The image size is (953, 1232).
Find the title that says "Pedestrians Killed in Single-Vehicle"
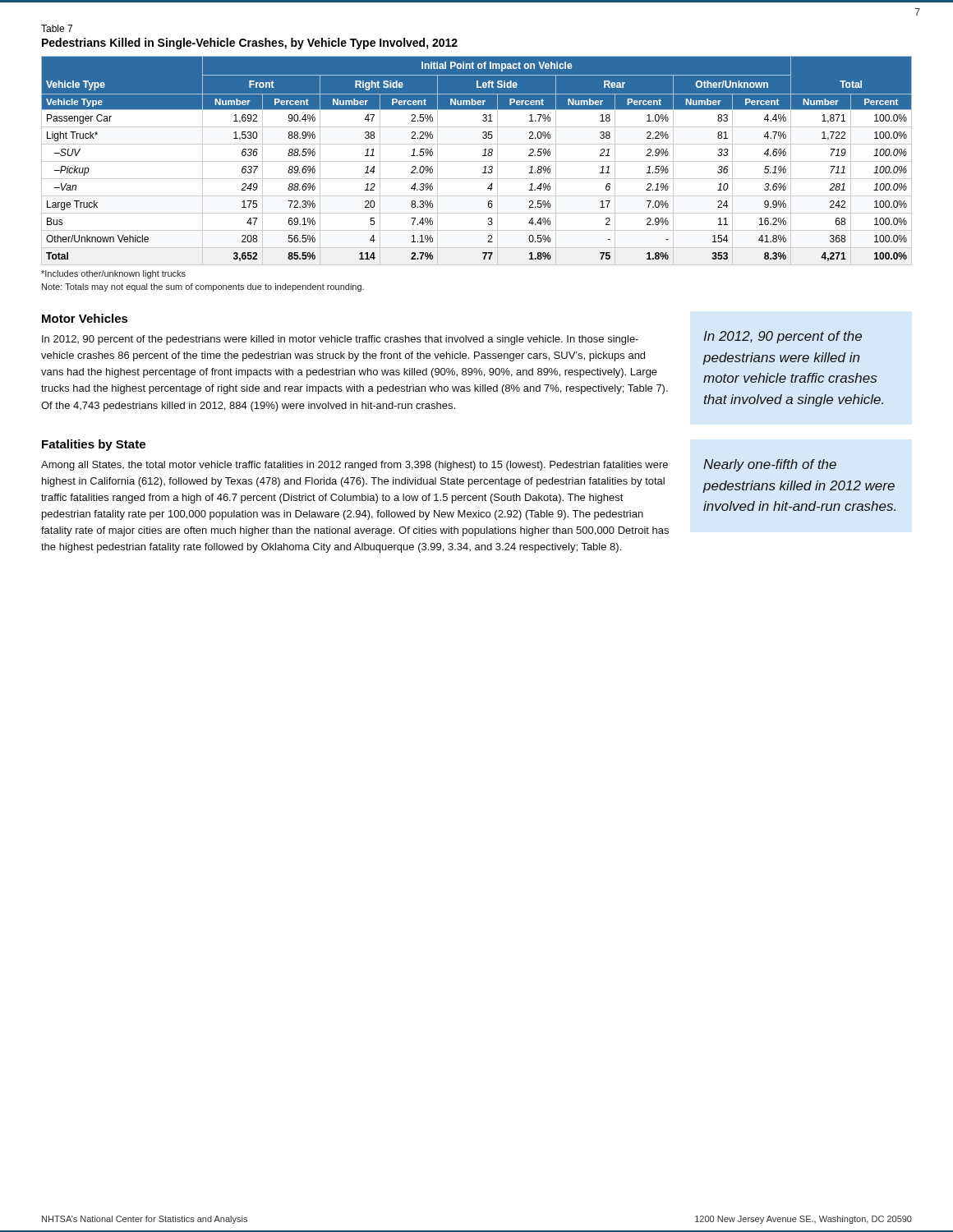point(249,43)
